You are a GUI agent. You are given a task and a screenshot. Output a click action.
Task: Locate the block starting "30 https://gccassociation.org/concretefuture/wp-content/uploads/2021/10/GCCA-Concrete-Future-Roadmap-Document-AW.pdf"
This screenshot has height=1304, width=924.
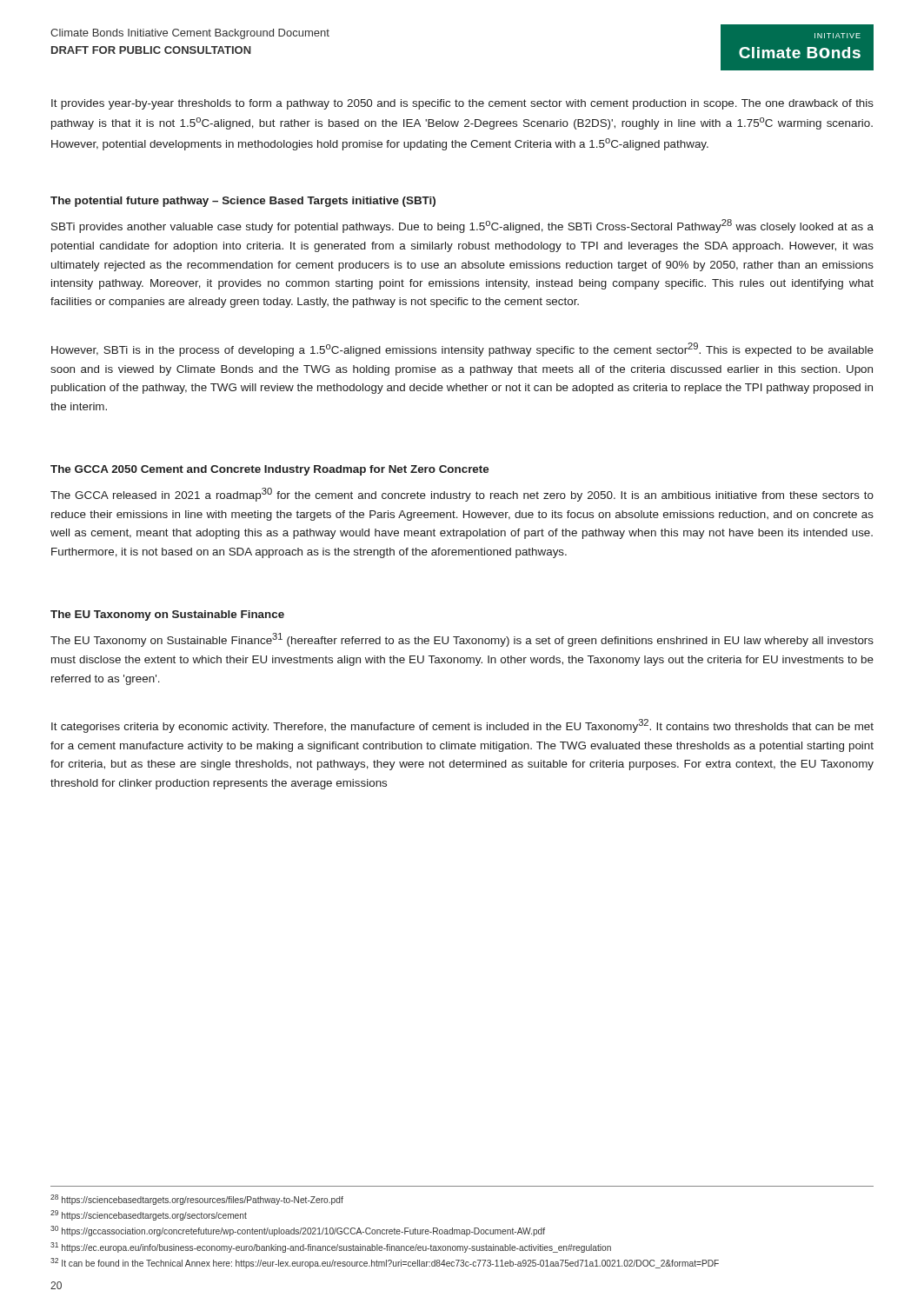pos(298,1231)
